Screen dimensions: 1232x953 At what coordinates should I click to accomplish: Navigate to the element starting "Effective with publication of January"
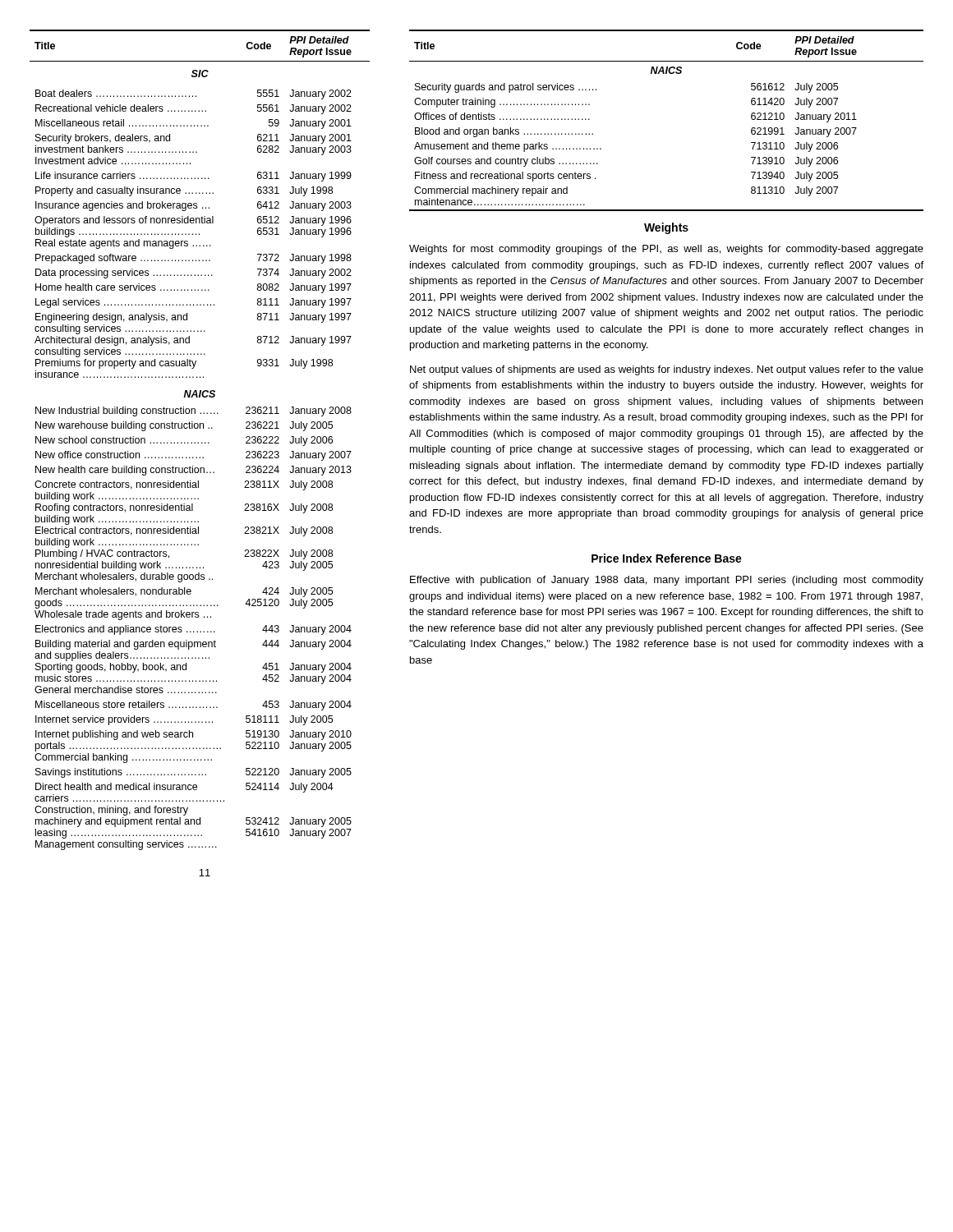point(666,619)
